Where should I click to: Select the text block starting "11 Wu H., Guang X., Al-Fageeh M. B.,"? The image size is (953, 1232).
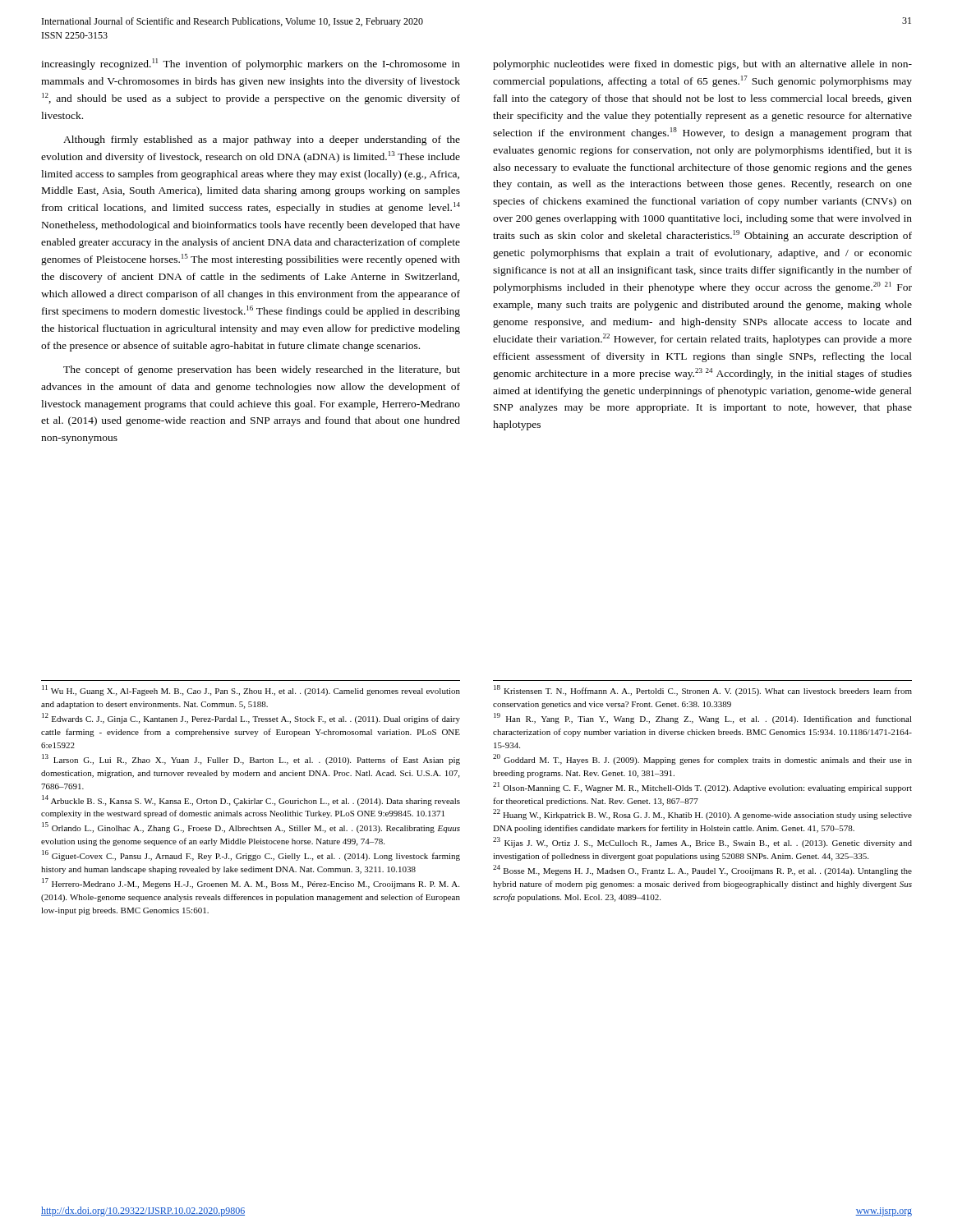point(251,697)
